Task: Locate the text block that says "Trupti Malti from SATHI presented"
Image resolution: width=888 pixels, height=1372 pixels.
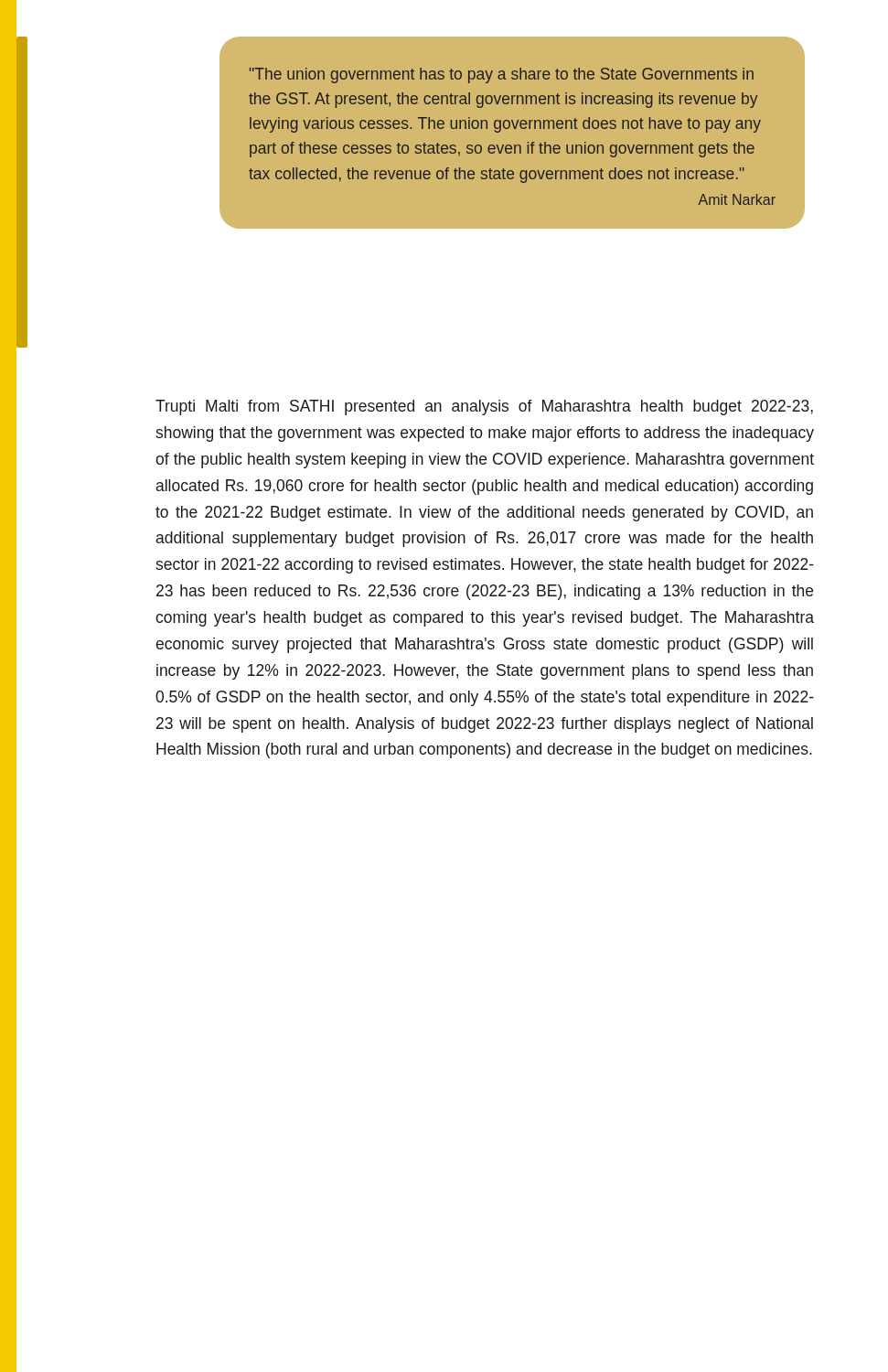Action: 485,578
